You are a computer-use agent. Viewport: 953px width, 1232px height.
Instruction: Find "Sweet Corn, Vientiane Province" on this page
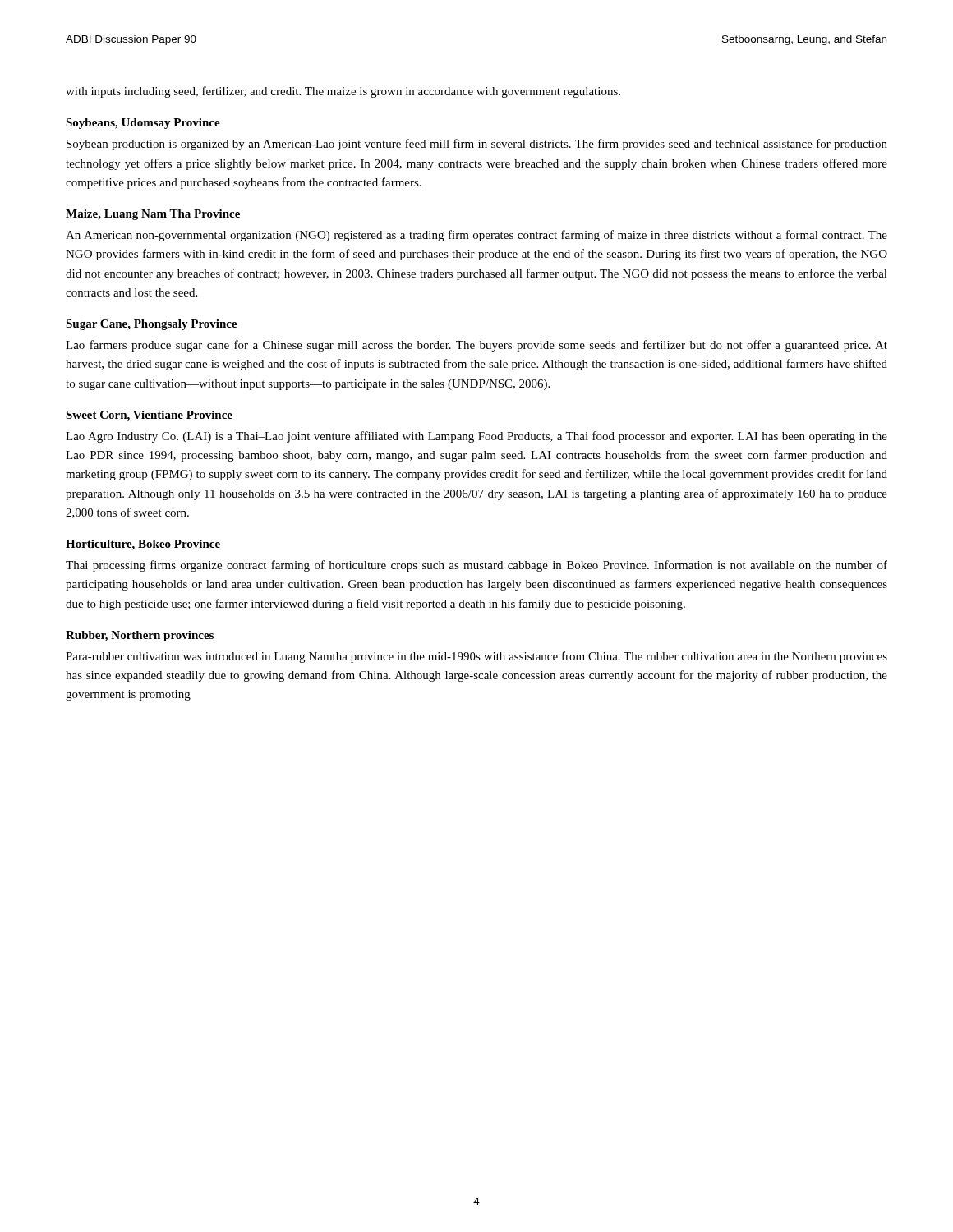149,415
